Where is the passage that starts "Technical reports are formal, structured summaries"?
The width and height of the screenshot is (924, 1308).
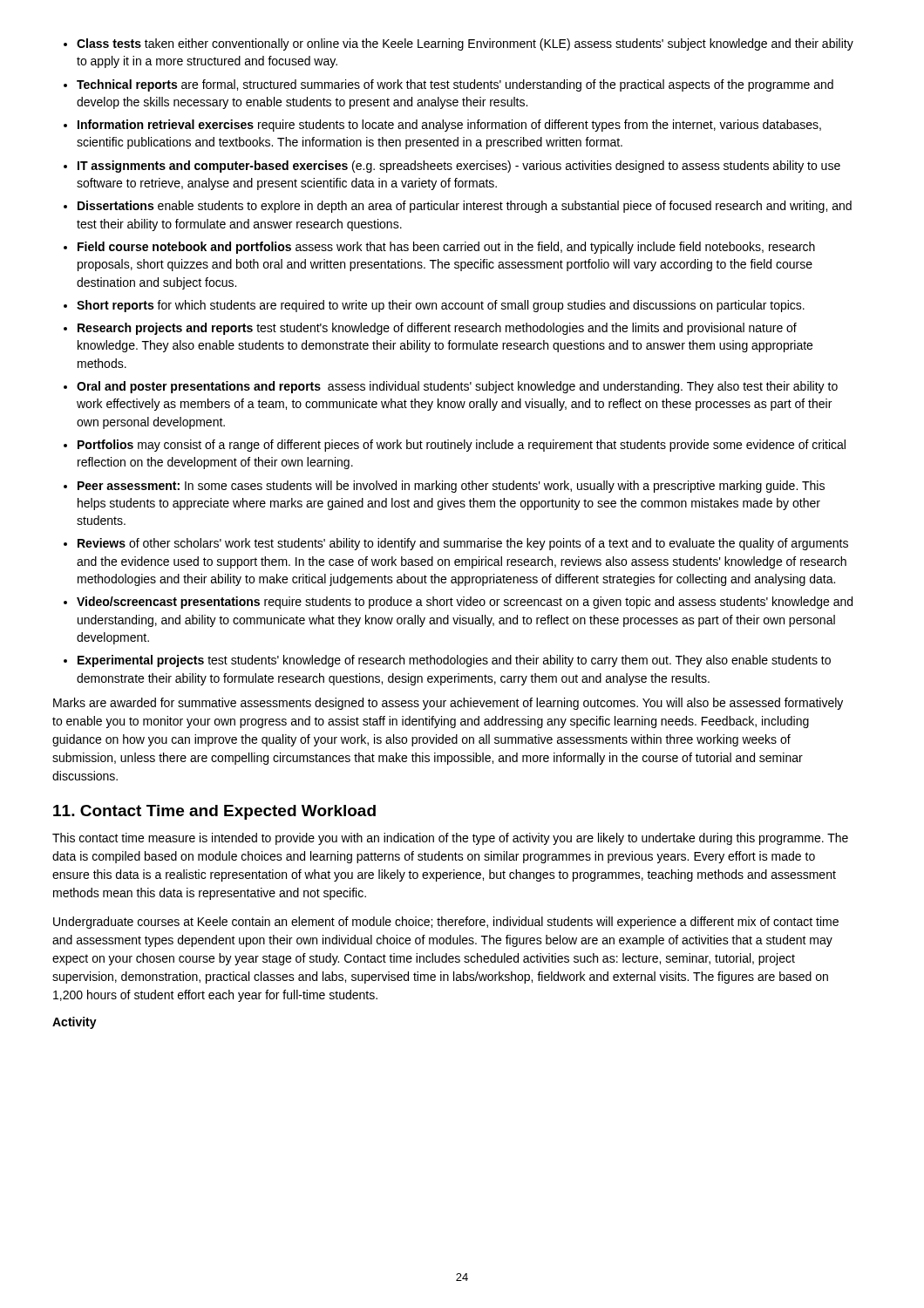click(x=455, y=93)
